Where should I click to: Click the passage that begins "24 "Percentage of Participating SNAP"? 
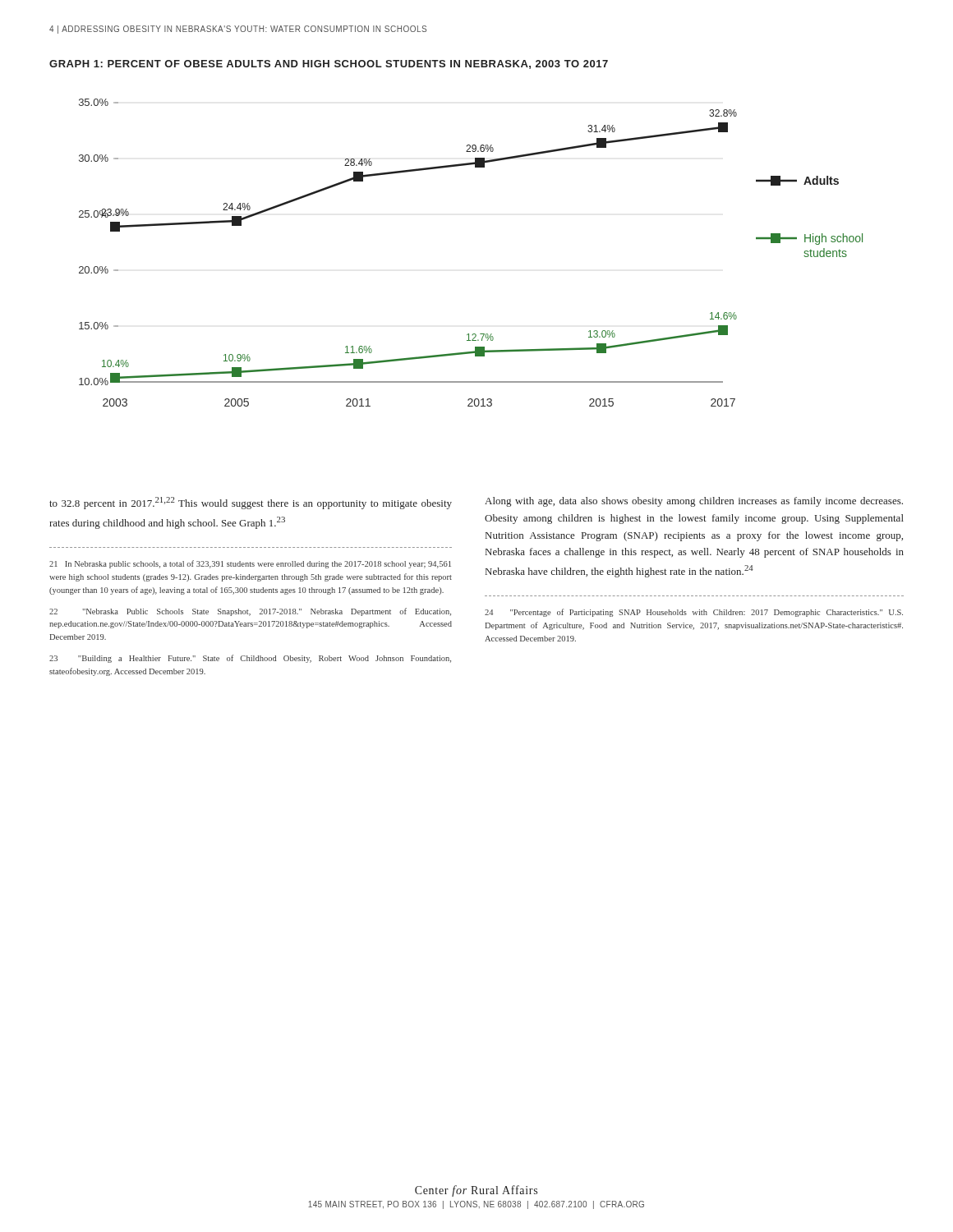[694, 625]
